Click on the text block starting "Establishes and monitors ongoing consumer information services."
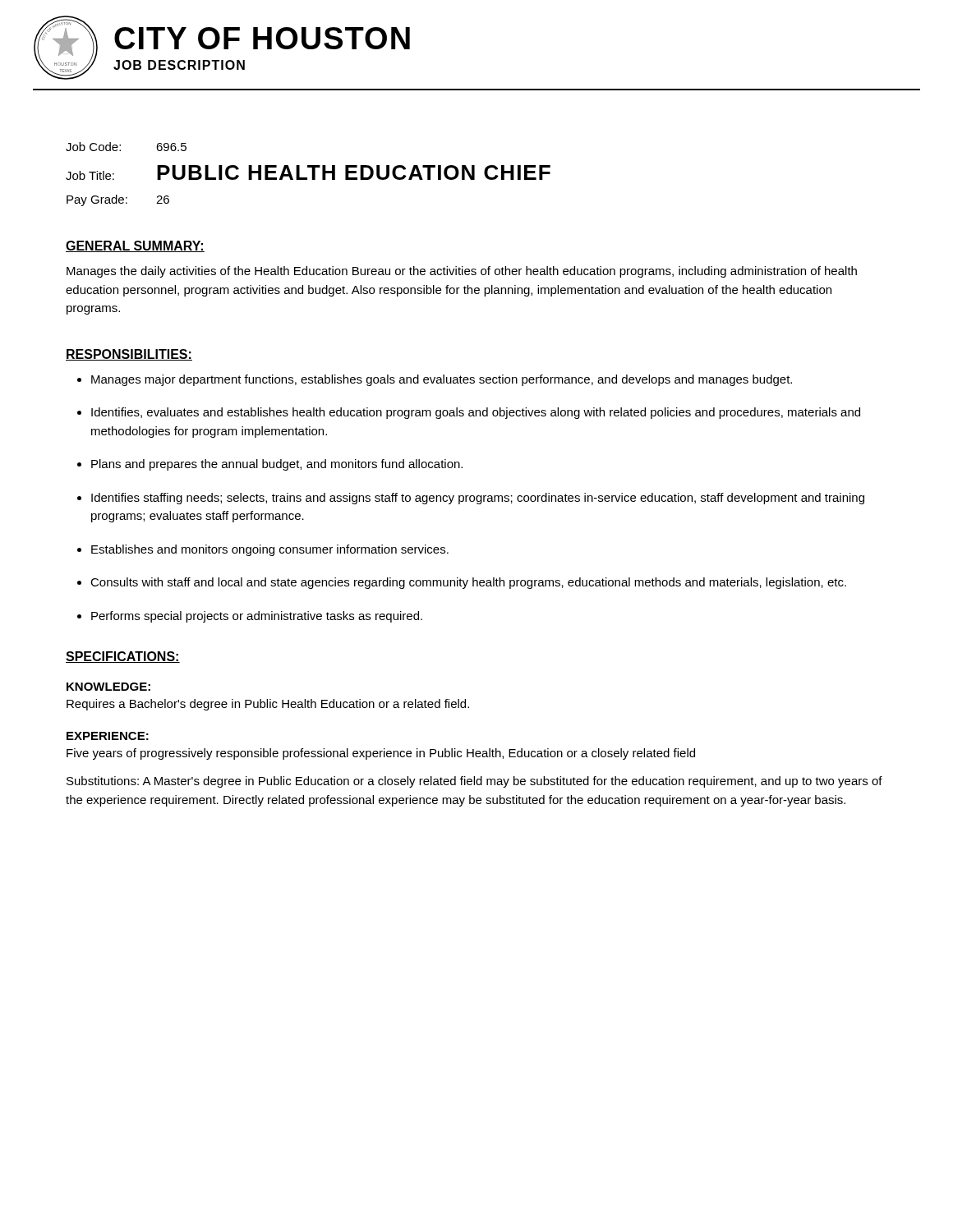Viewport: 953px width, 1232px height. click(270, 549)
